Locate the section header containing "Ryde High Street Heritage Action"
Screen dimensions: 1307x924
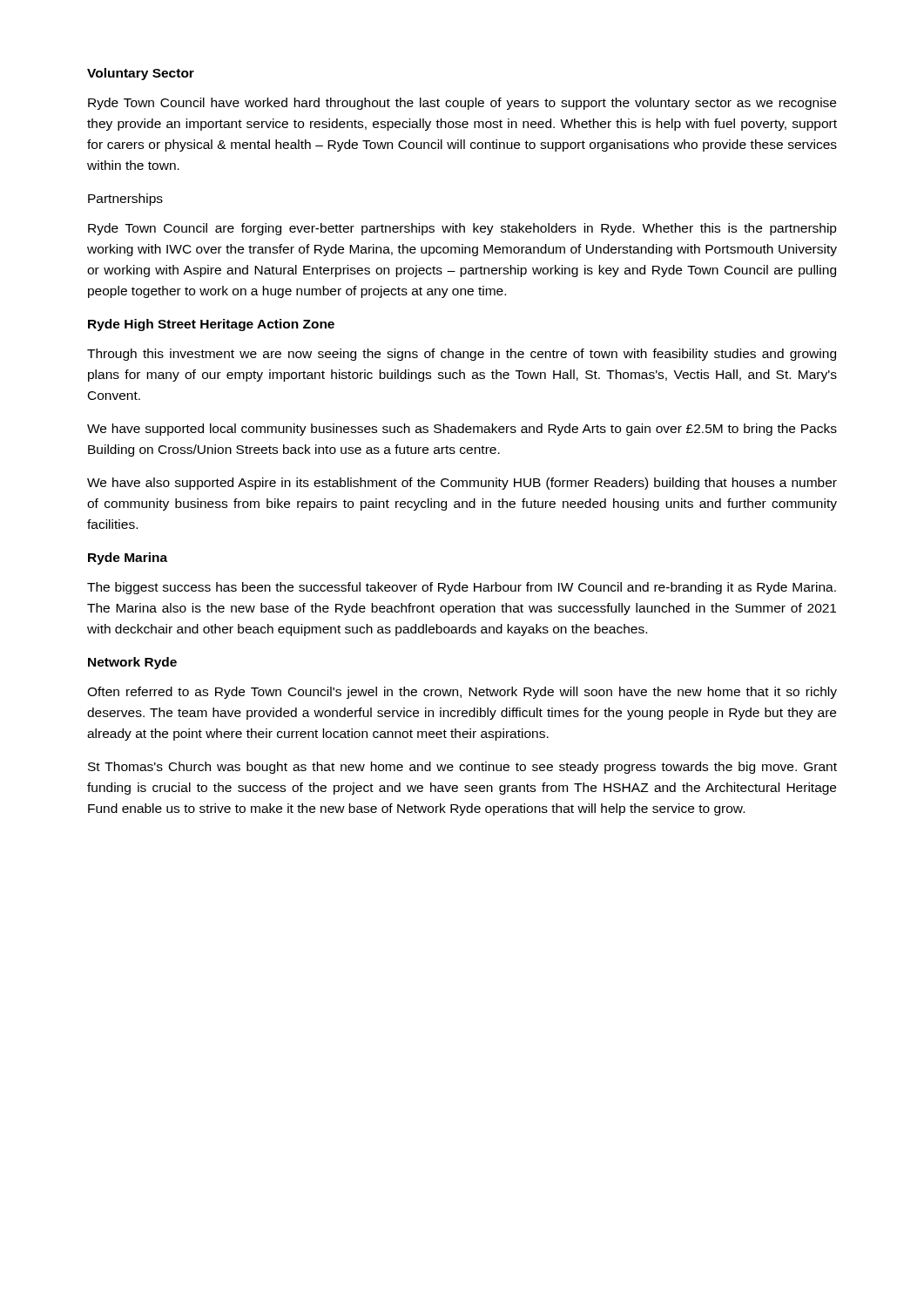[x=211, y=324]
